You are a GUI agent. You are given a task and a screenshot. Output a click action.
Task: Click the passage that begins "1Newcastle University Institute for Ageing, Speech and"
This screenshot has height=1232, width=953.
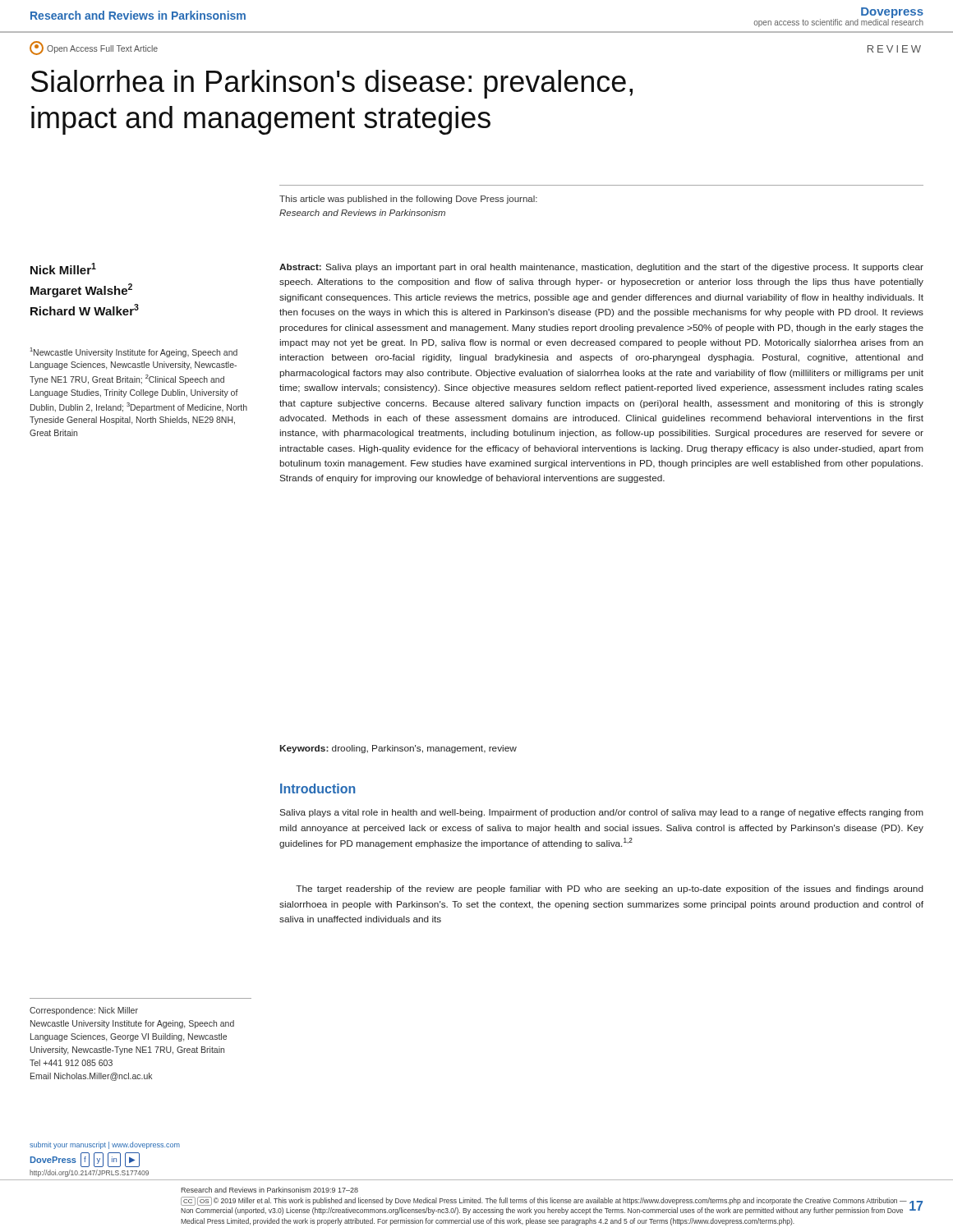[138, 392]
